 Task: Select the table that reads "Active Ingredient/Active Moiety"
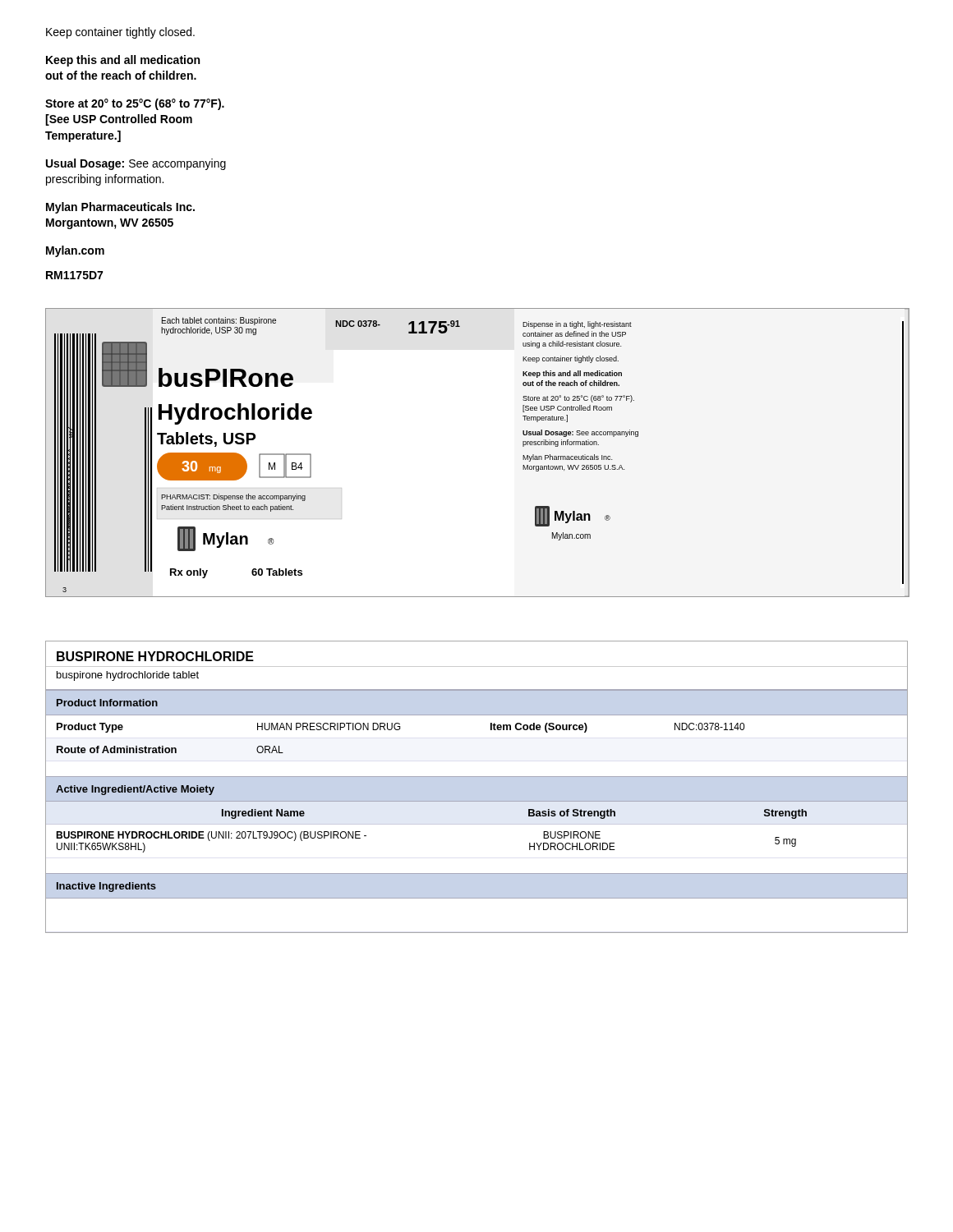(x=476, y=787)
